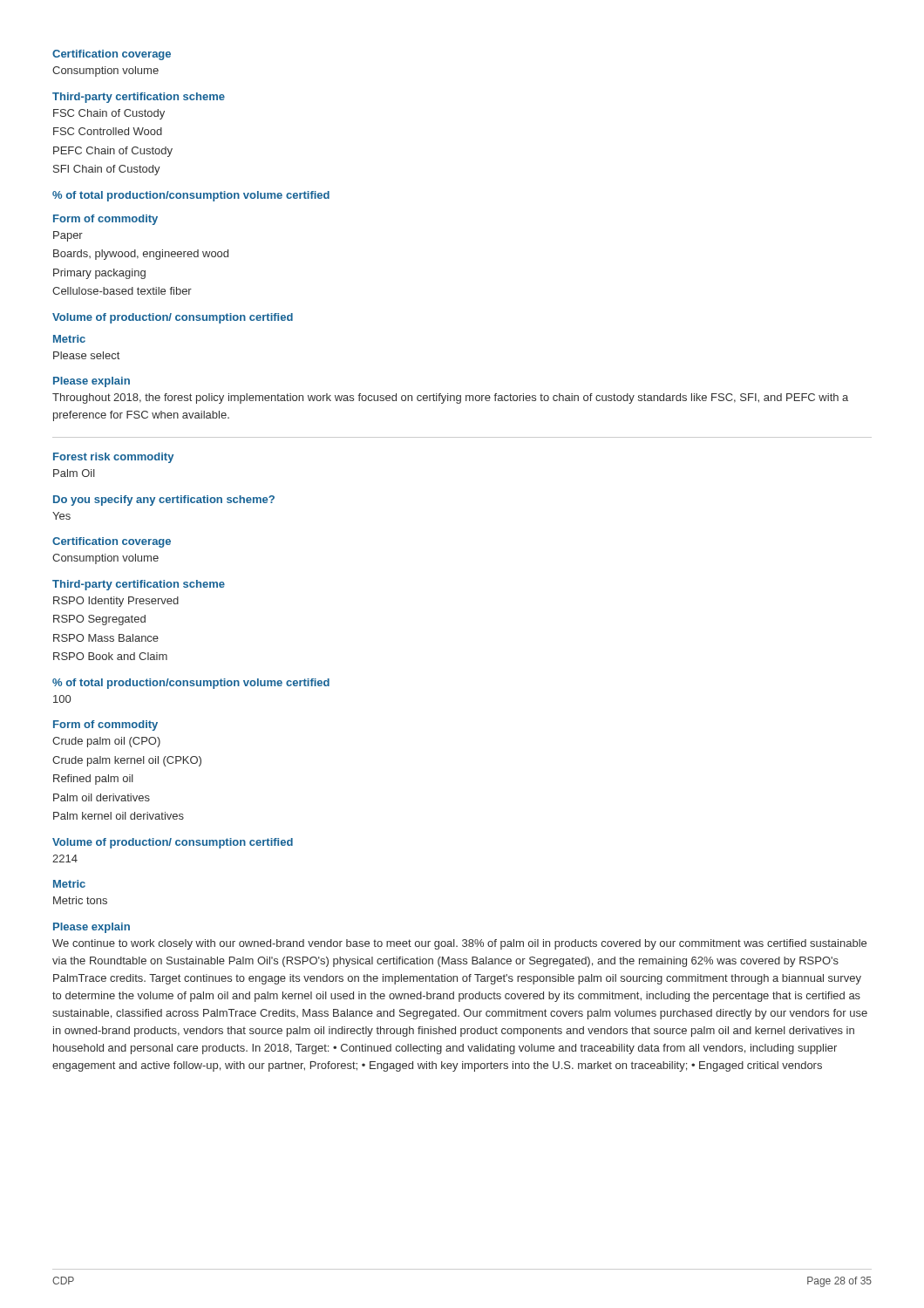This screenshot has height=1308, width=924.
Task: Select the text block starting "Metric tons"
Action: click(80, 900)
